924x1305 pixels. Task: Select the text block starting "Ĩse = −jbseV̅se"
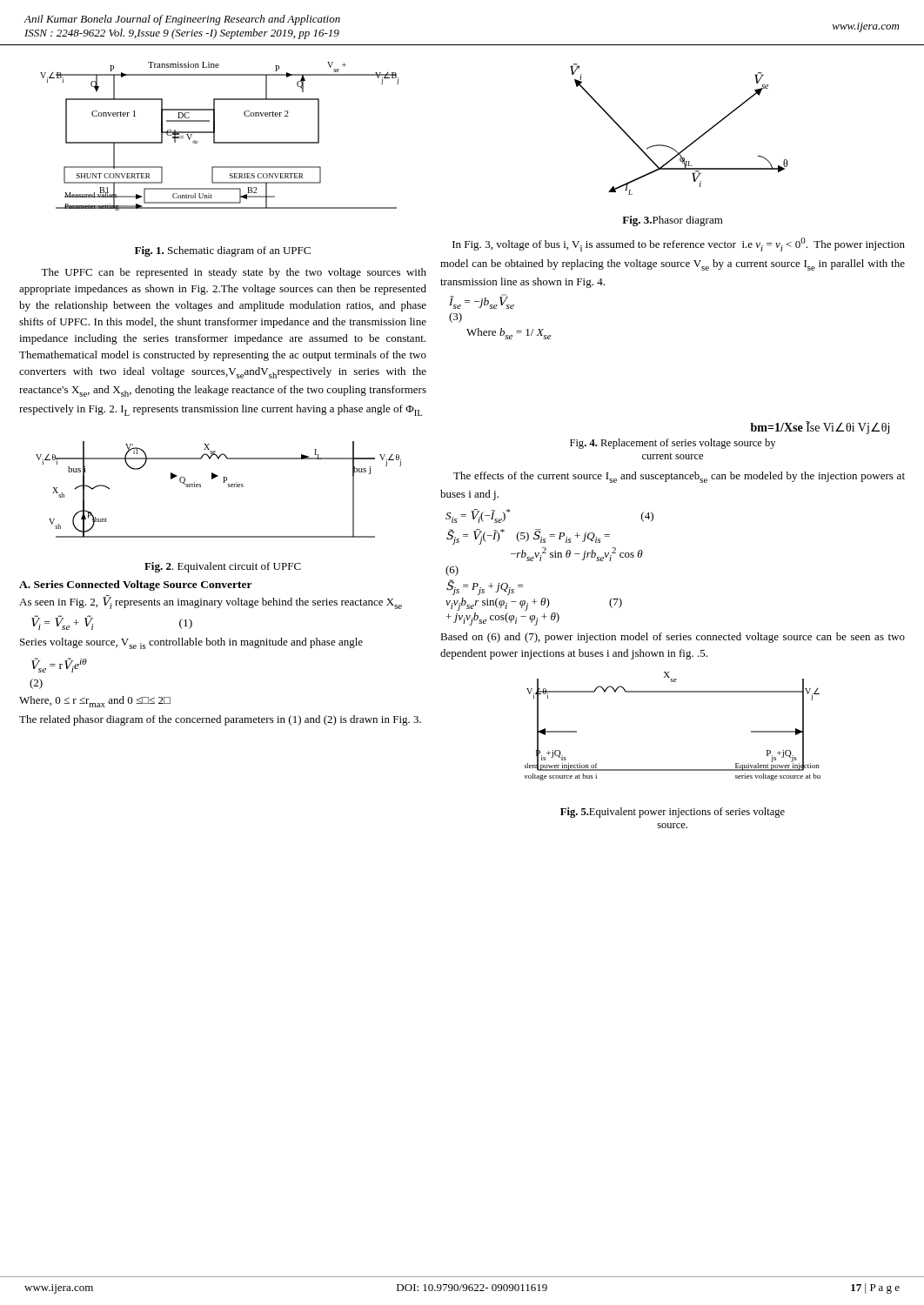point(482,302)
